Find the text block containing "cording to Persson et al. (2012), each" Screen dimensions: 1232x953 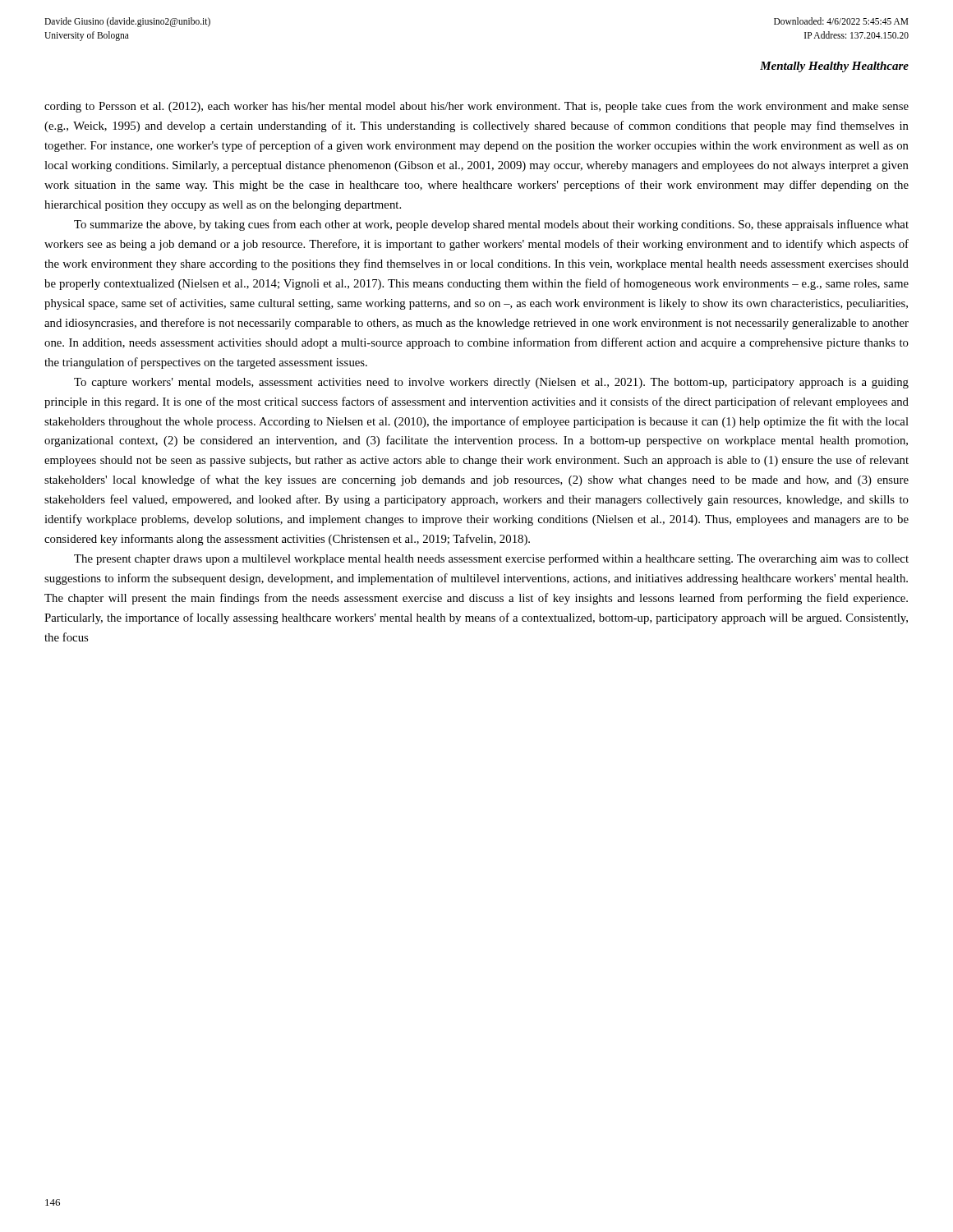(476, 373)
